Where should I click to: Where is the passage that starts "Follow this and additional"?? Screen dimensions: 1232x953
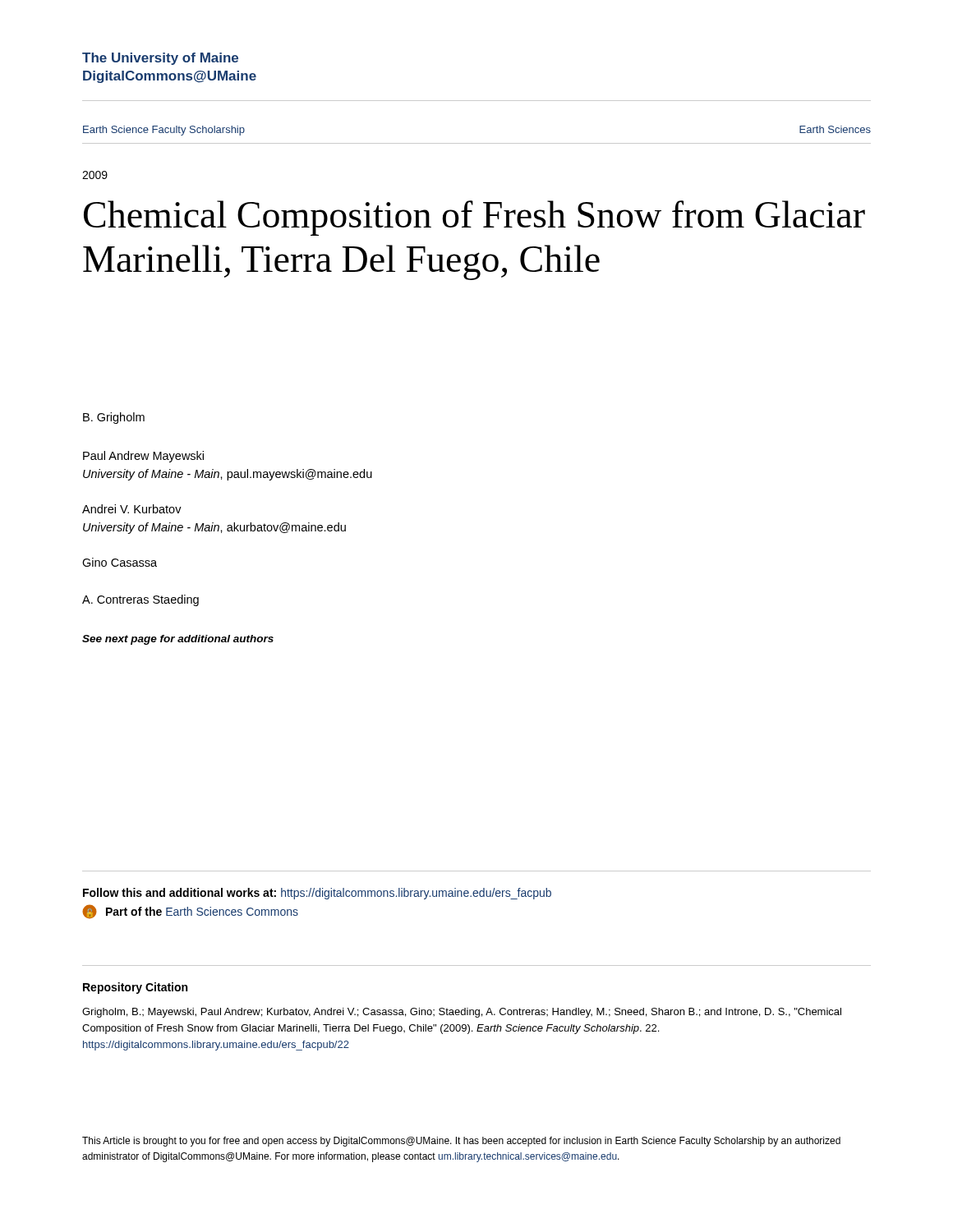(x=476, y=903)
